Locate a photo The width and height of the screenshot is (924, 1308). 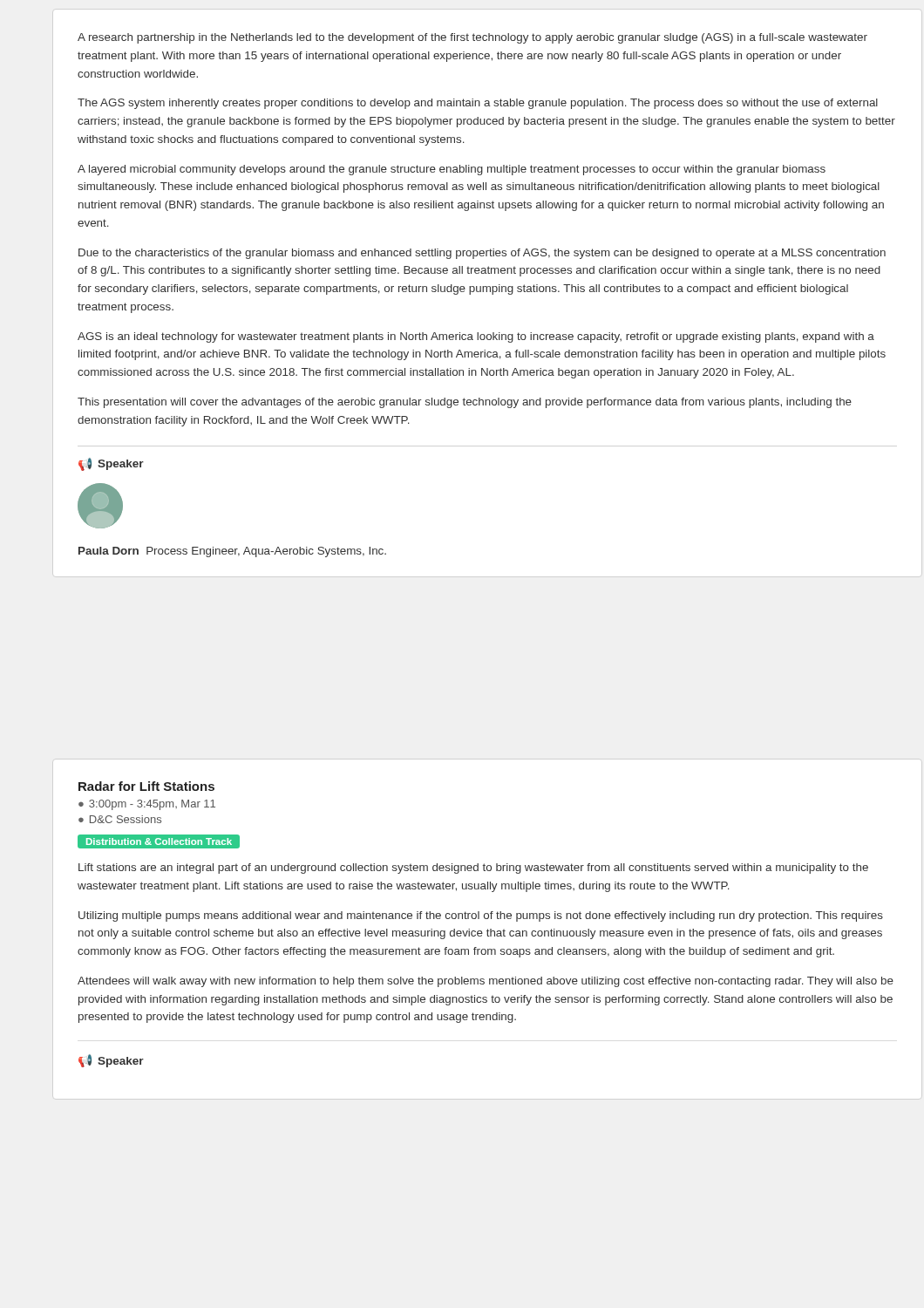(487, 510)
